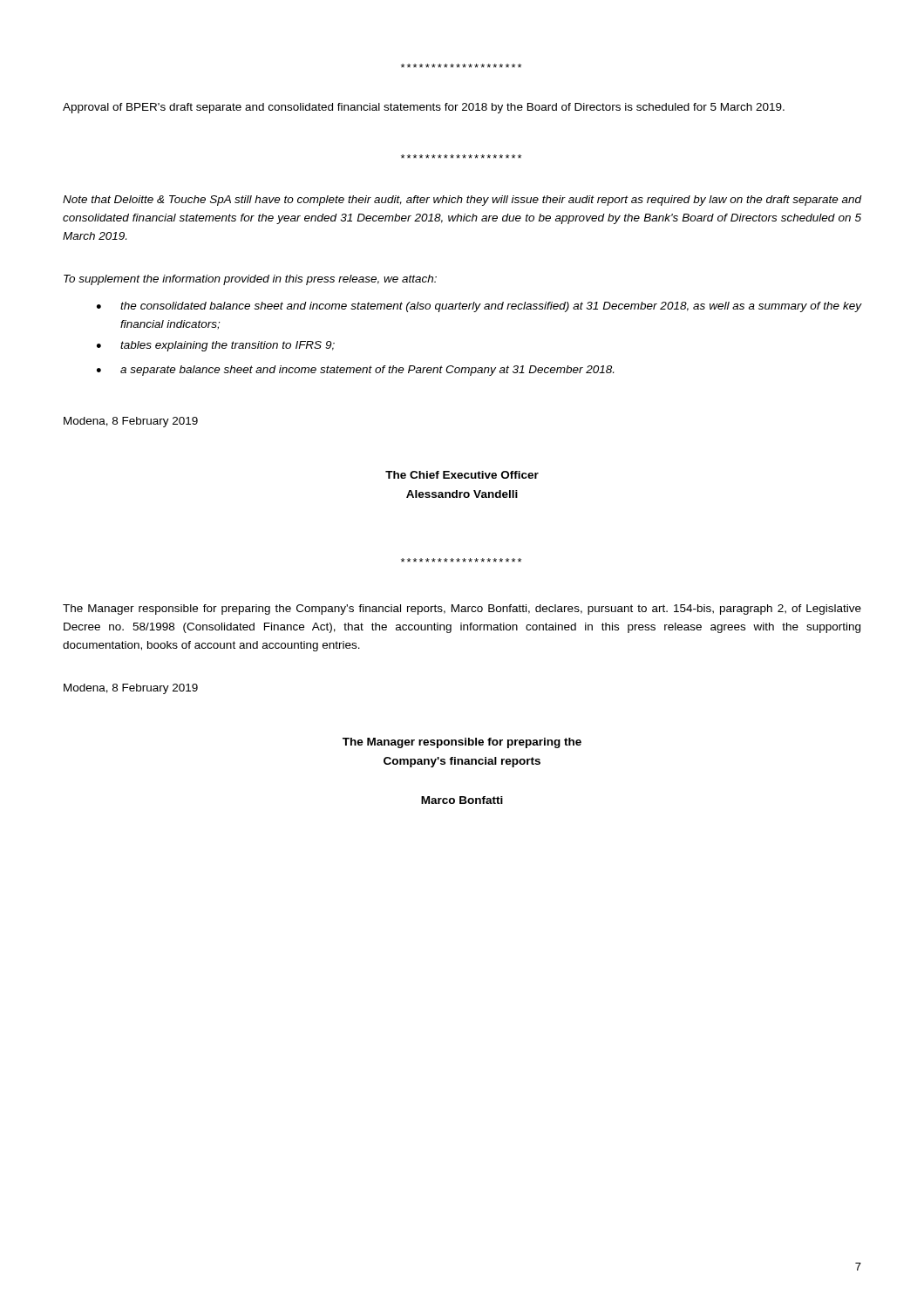Point to the block beginning "• the consolidated balance sheet and income statement"
Image resolution: width=924 pixels, height=1308 pixels.
pyautogui.click(x=475, y=315)
